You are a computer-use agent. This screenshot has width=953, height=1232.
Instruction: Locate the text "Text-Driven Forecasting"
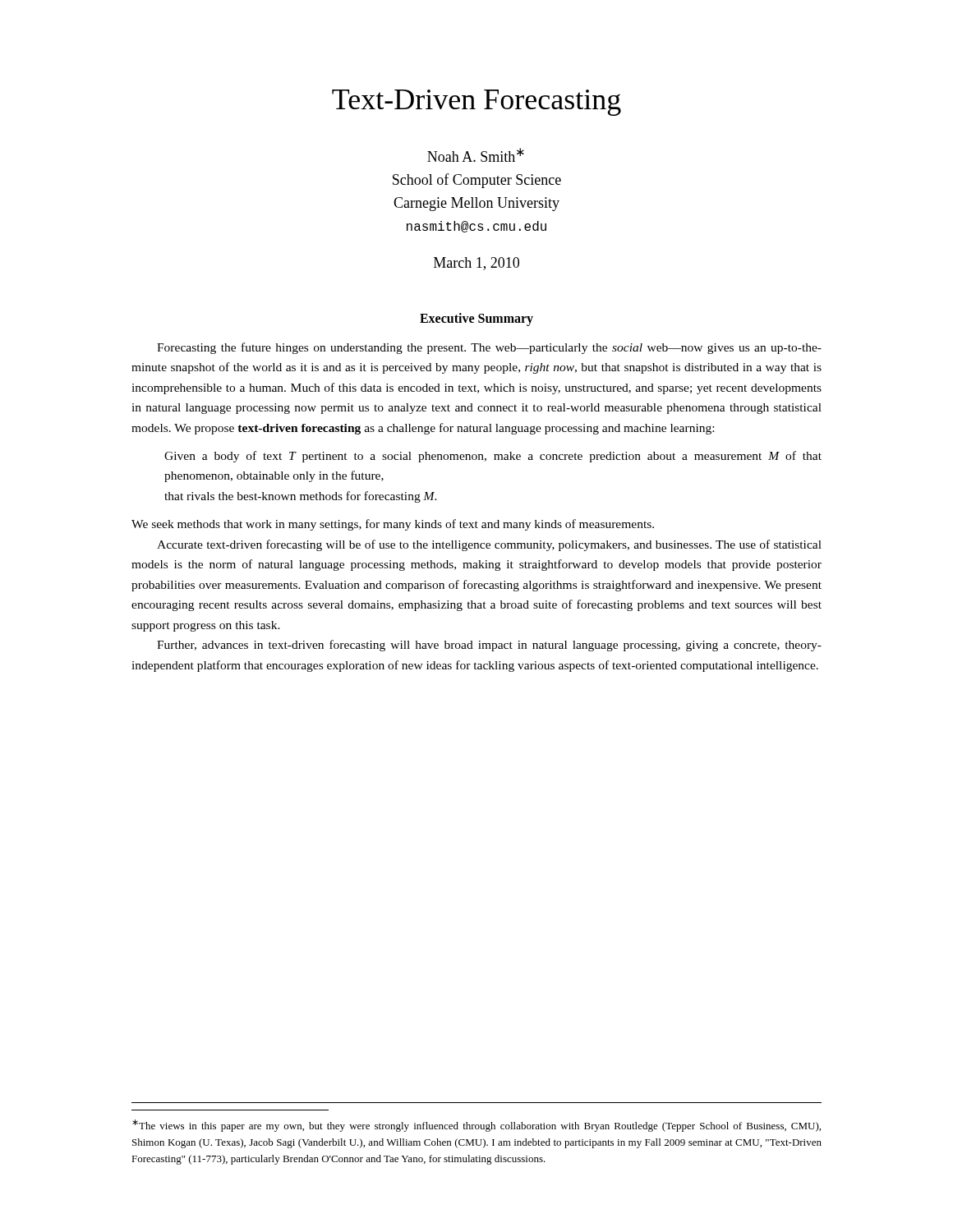476,99
